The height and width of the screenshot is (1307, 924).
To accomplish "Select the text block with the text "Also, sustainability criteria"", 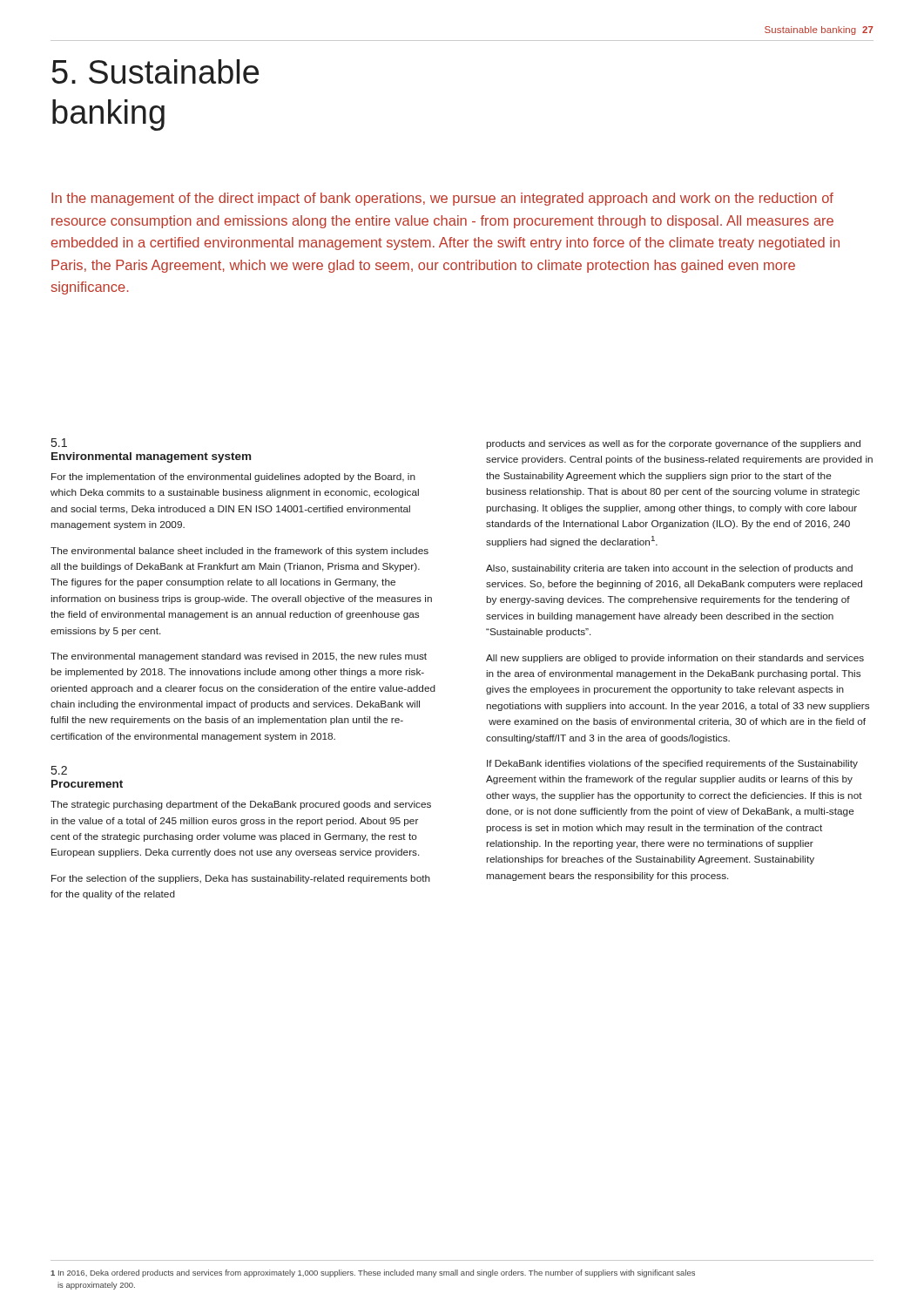I will point(674,600).
